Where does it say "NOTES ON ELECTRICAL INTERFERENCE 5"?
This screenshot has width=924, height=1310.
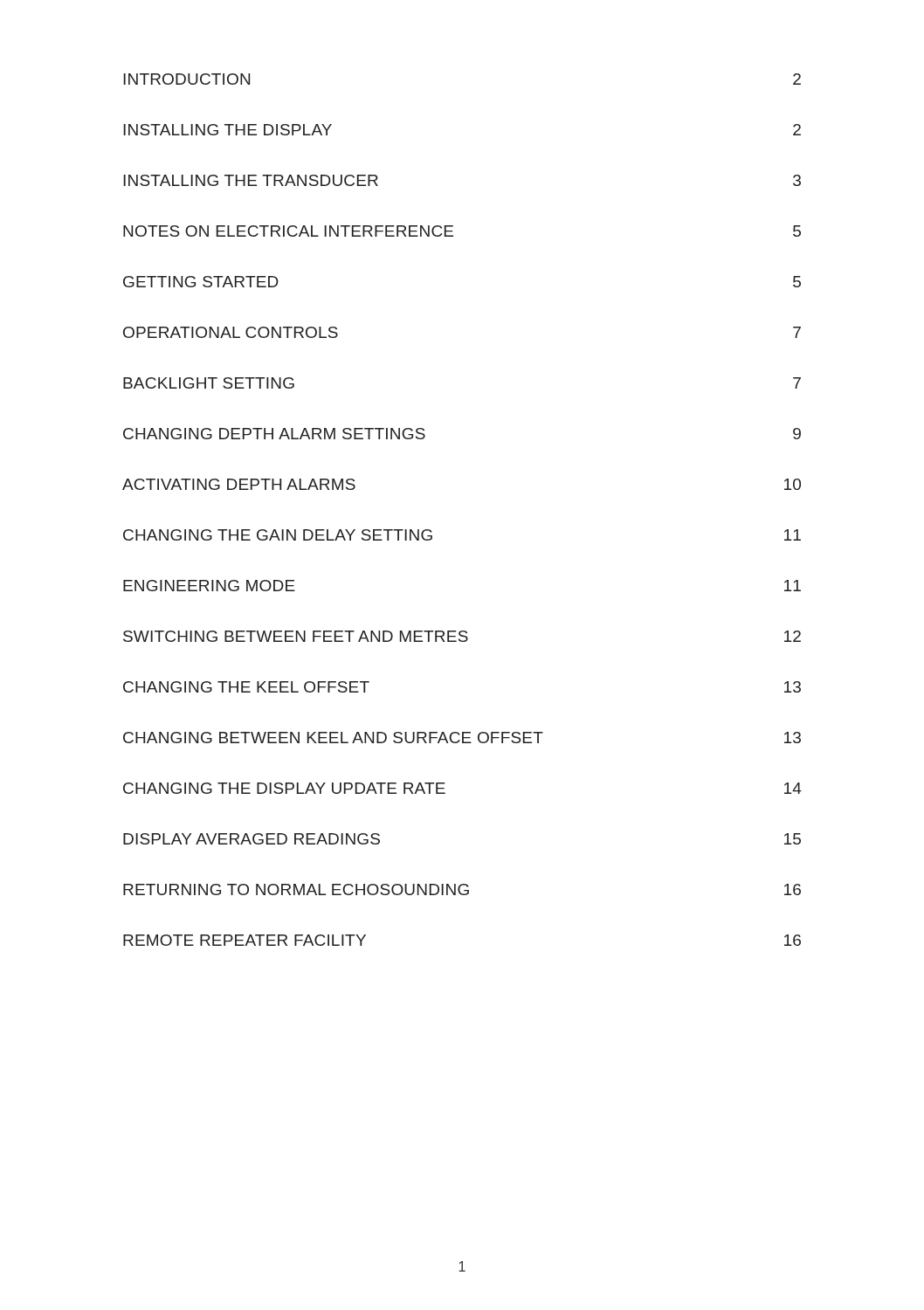462,231
